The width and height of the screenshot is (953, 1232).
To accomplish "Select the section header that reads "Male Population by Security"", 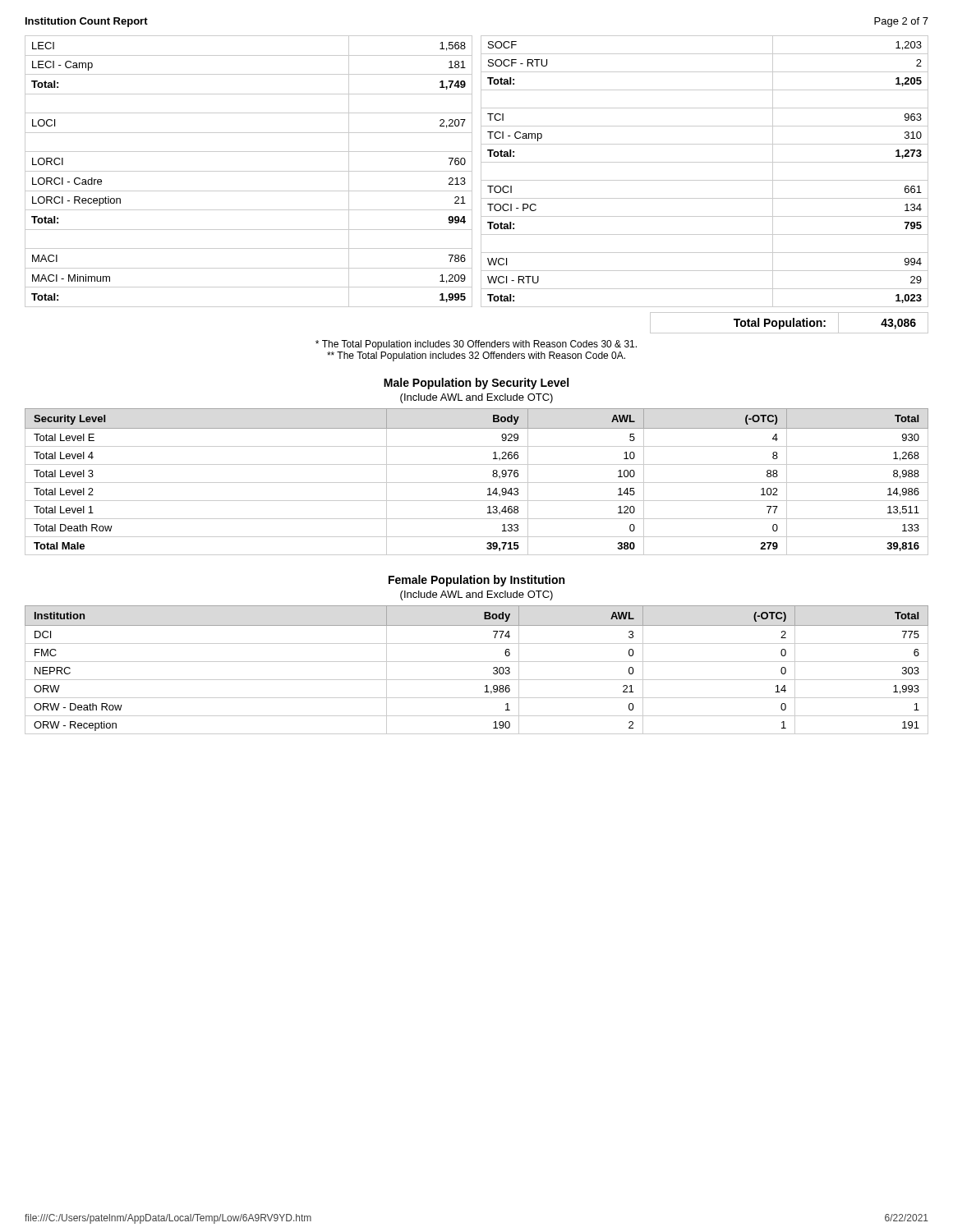I will click(476, 383).
